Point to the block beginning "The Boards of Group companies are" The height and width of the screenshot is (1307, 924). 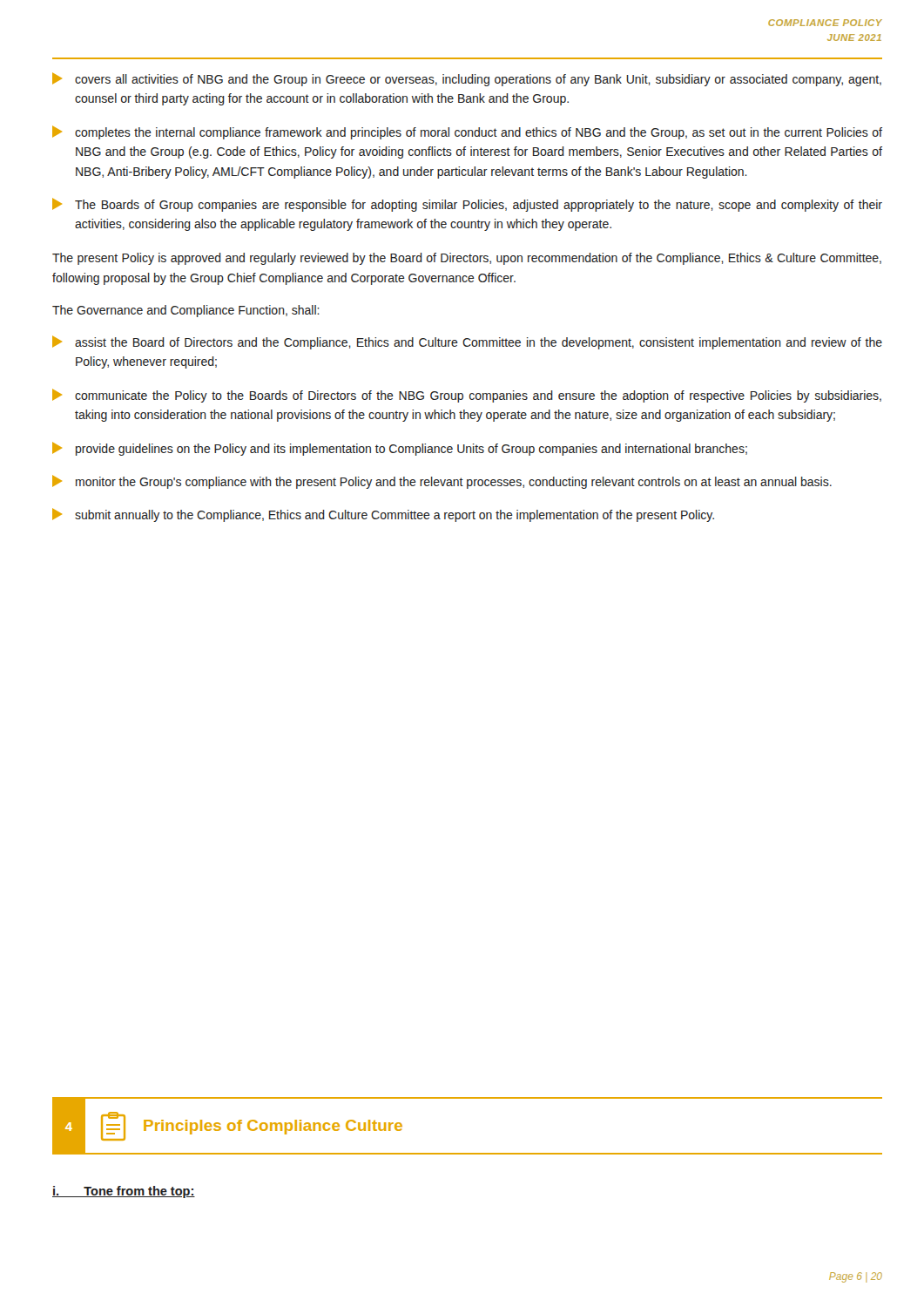[x=467, y=215]
